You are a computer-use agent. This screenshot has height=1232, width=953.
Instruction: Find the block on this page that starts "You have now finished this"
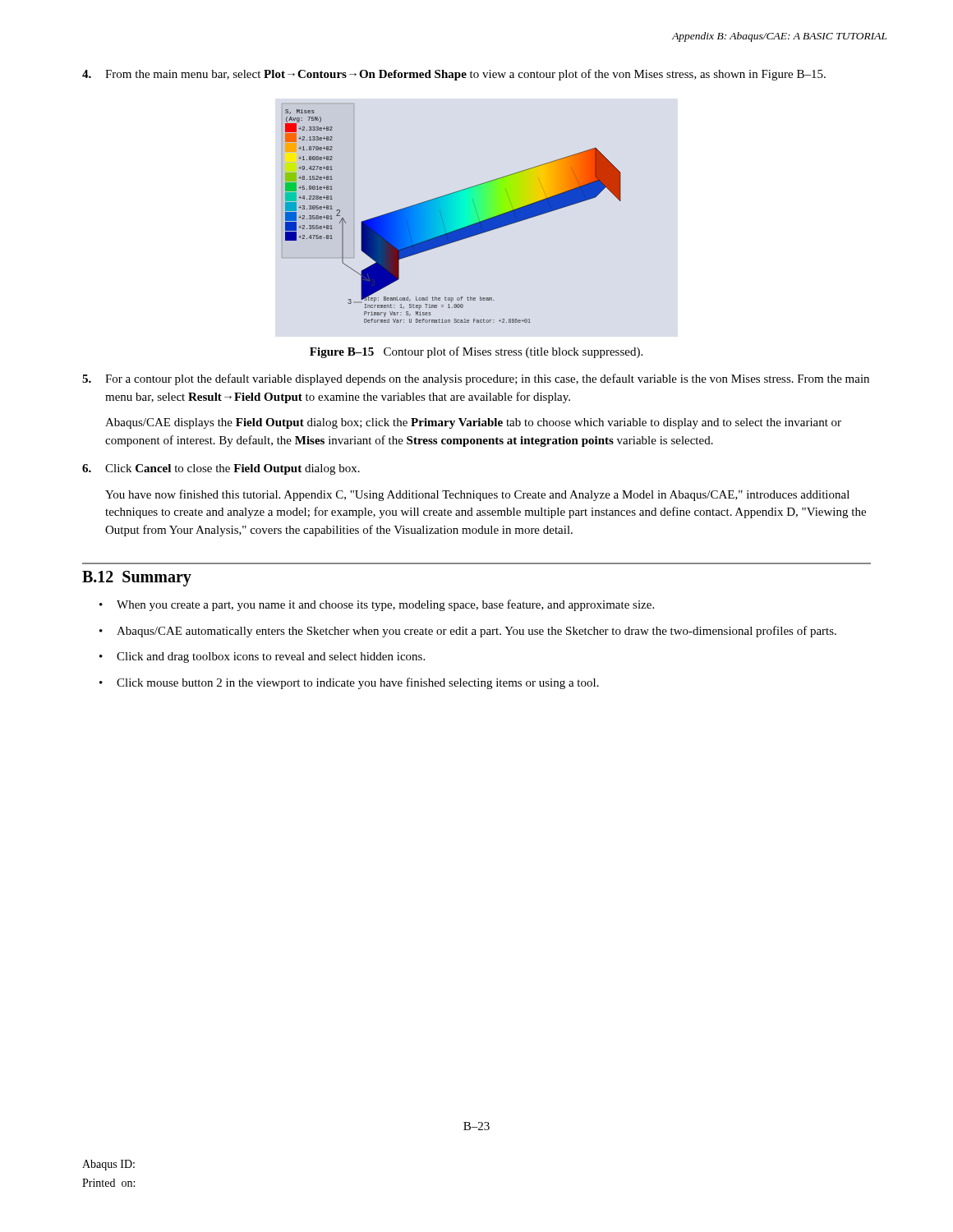486,512
